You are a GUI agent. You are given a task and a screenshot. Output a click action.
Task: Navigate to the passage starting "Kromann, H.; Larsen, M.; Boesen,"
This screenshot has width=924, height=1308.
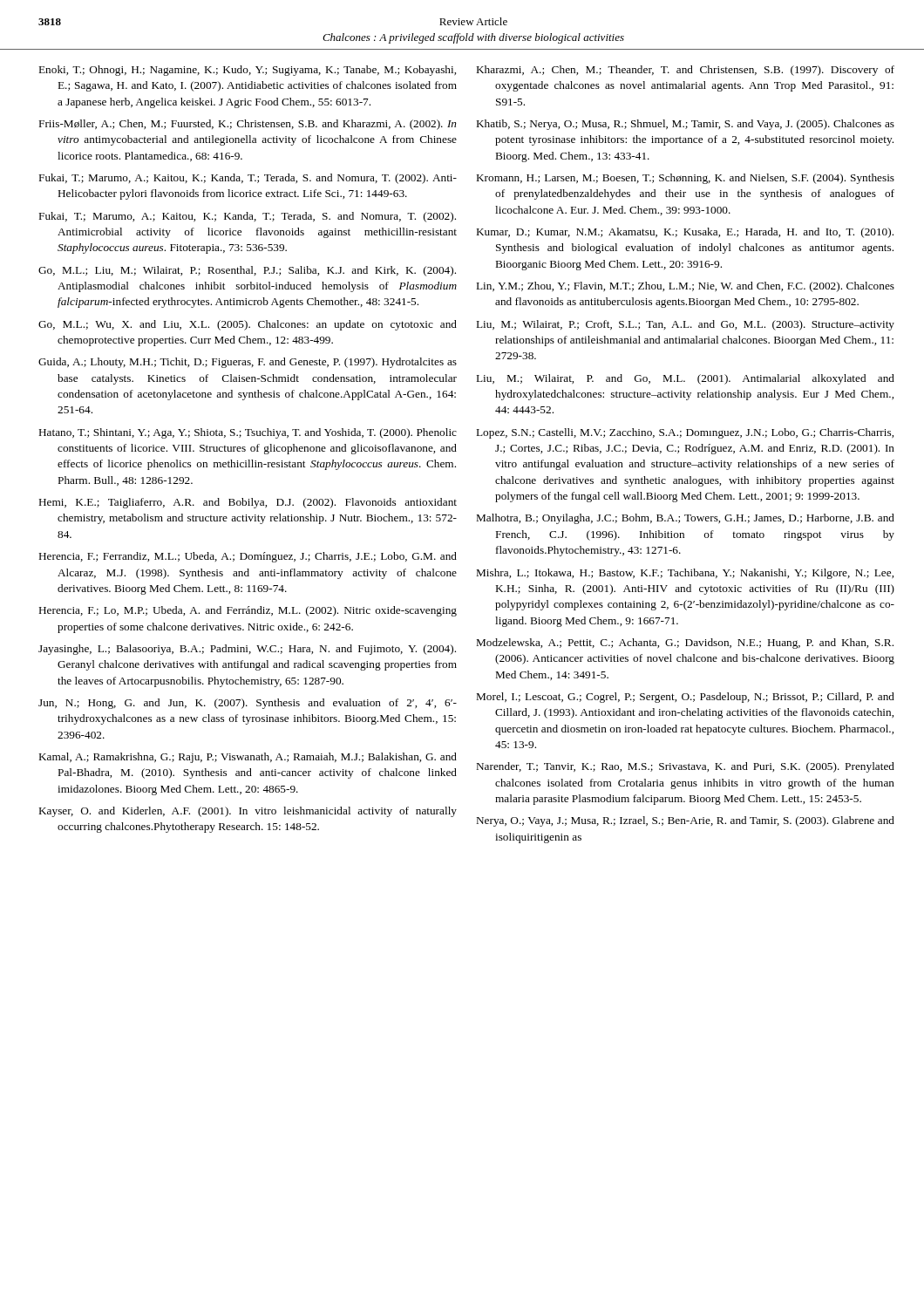(685, 193)
